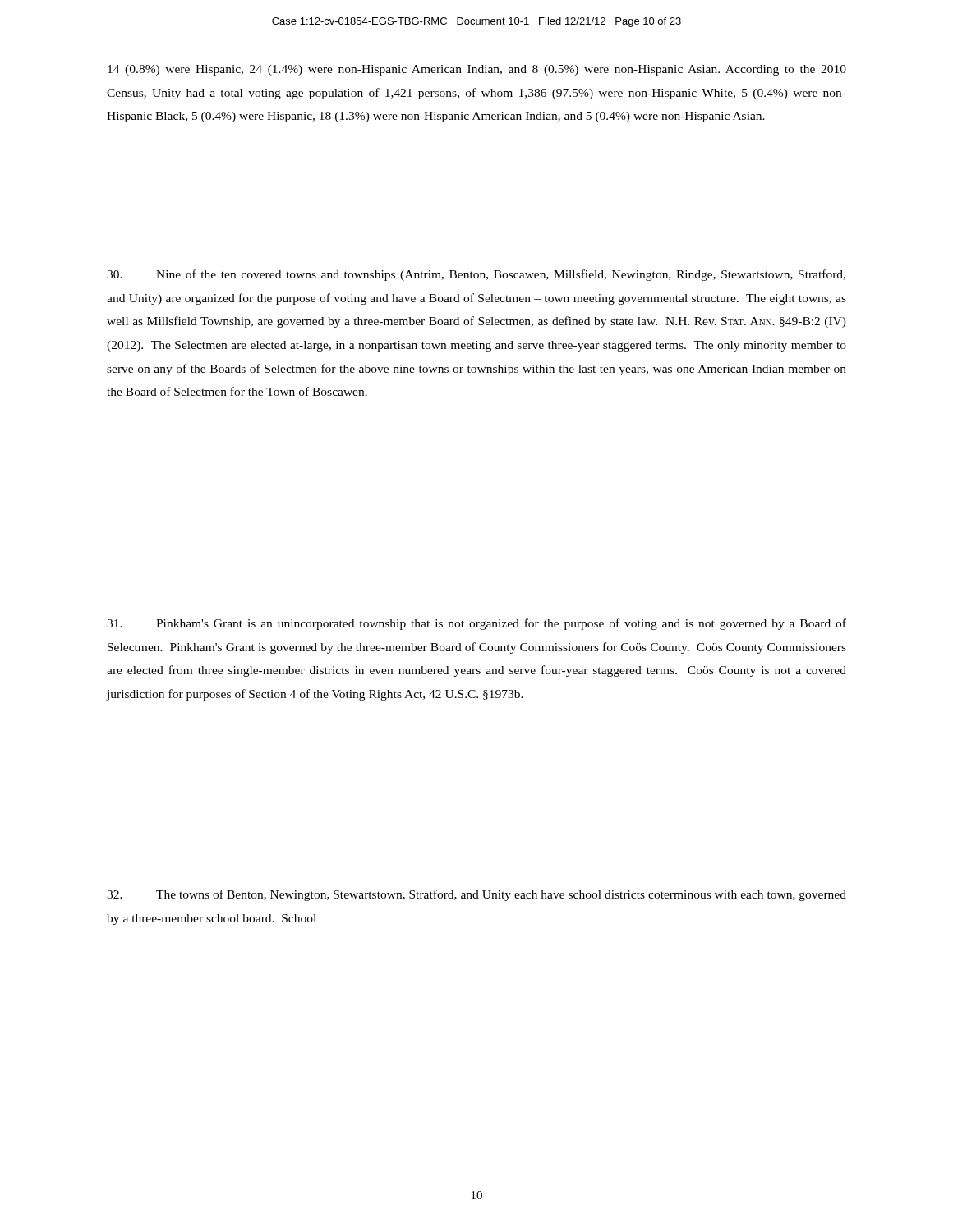Point to the block beginning "Pinkham's Grant is an unincorporated"
The image size is (953, 1232).
click(476, 656)
